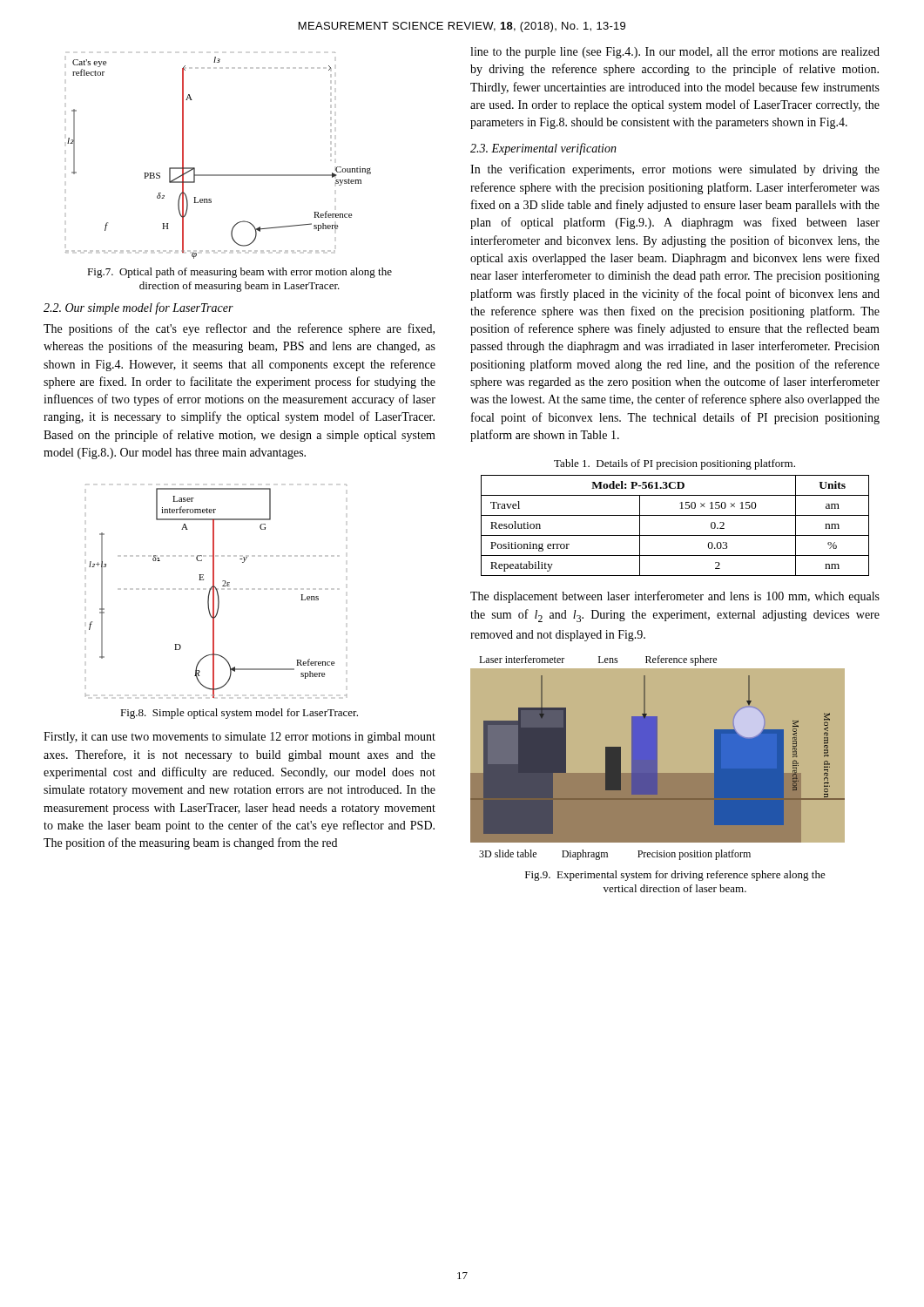Find the table that mentions "Positioning error"

tap(675, 526)
